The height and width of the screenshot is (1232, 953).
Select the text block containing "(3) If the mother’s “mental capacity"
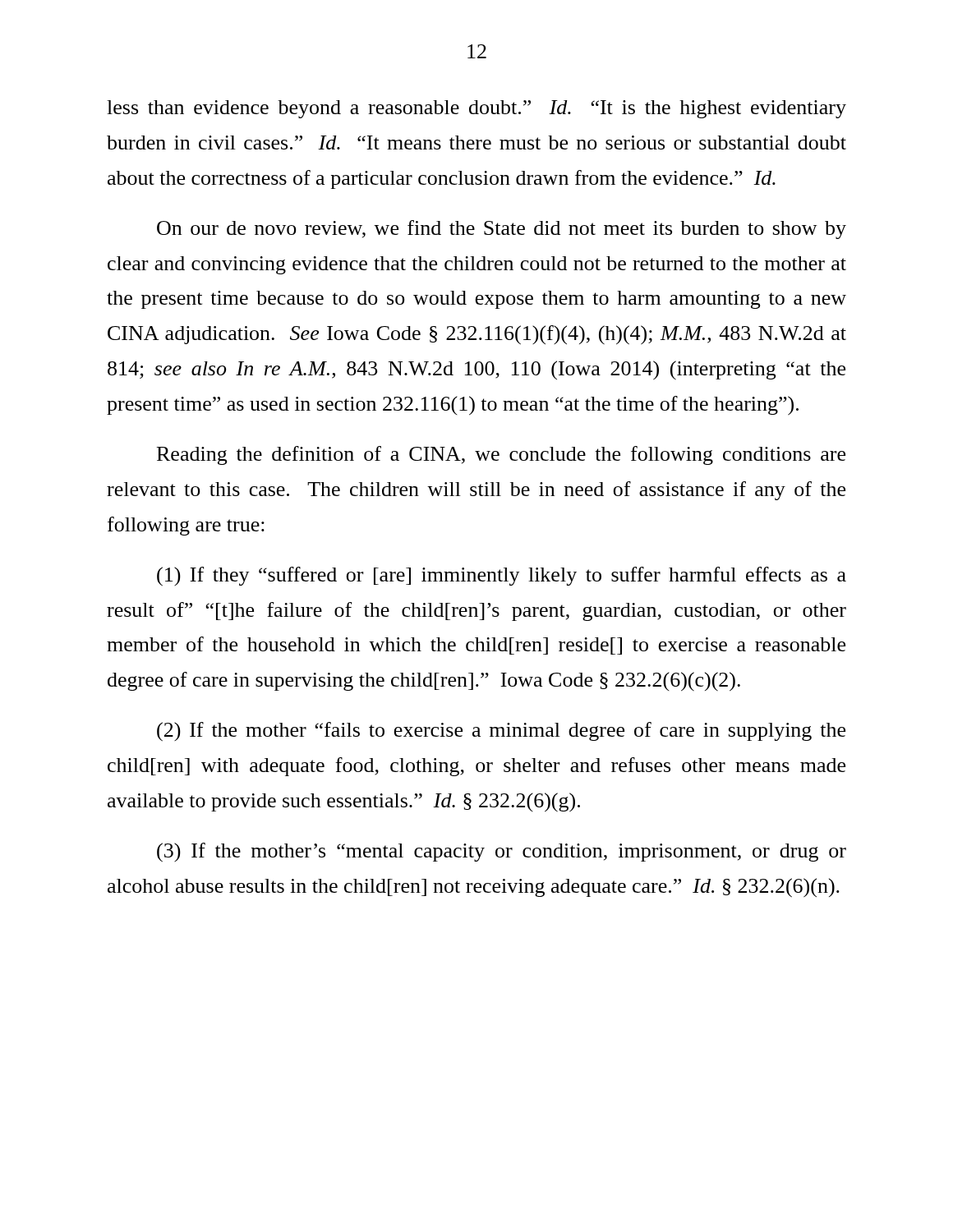click(476, 868)
